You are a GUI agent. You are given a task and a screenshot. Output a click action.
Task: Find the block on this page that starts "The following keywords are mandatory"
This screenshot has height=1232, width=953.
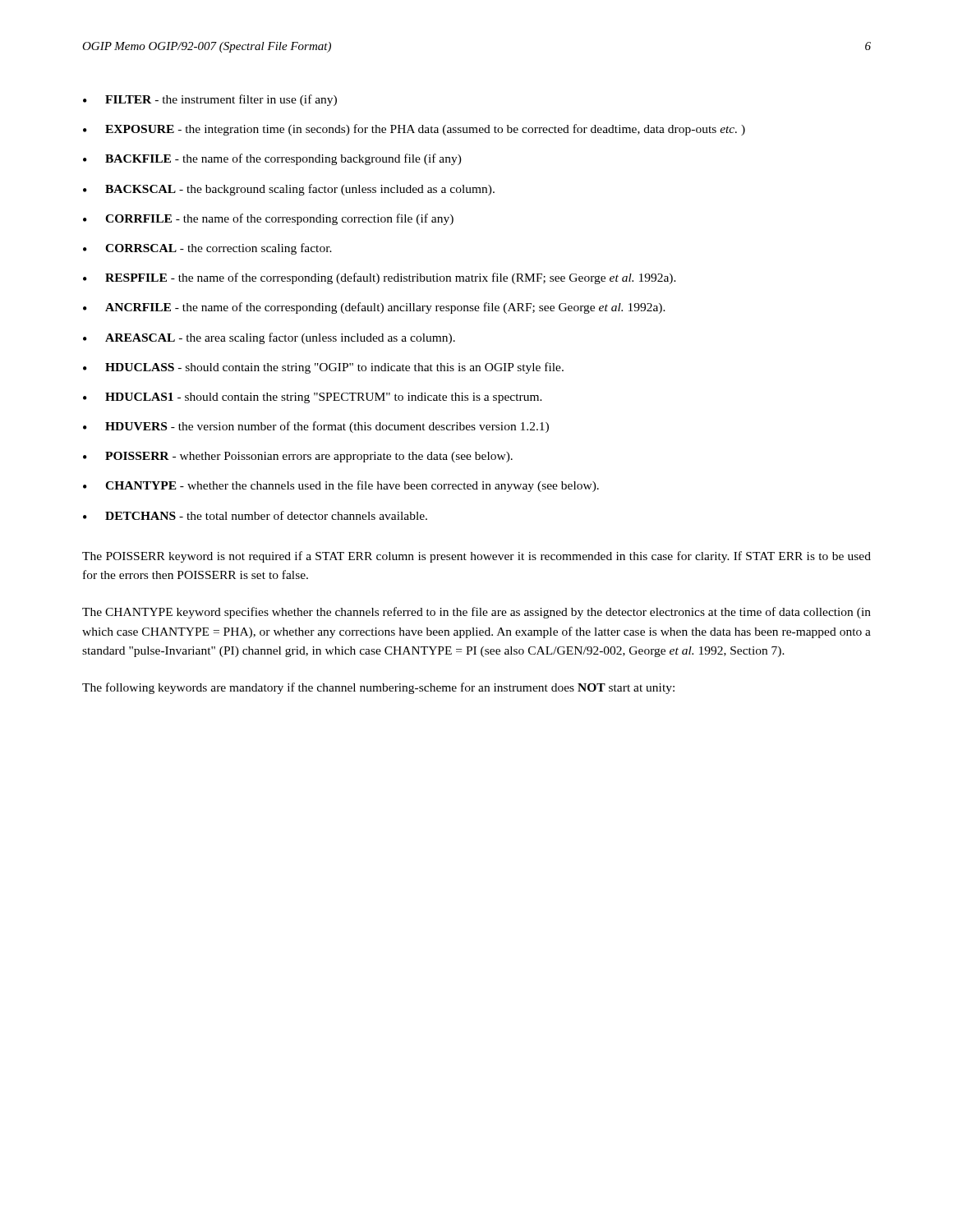379,687
